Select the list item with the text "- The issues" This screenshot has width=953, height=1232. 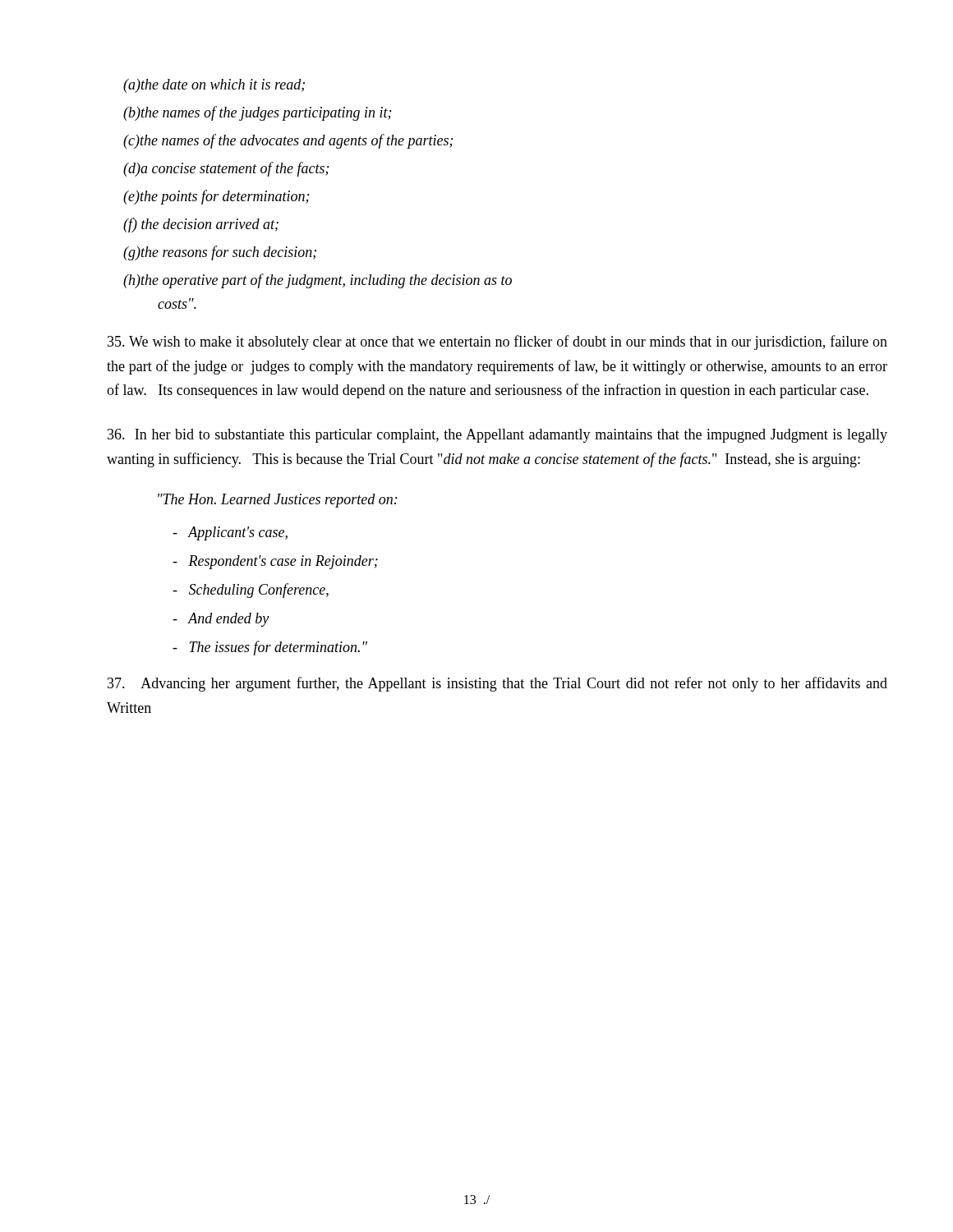point(270,648)
